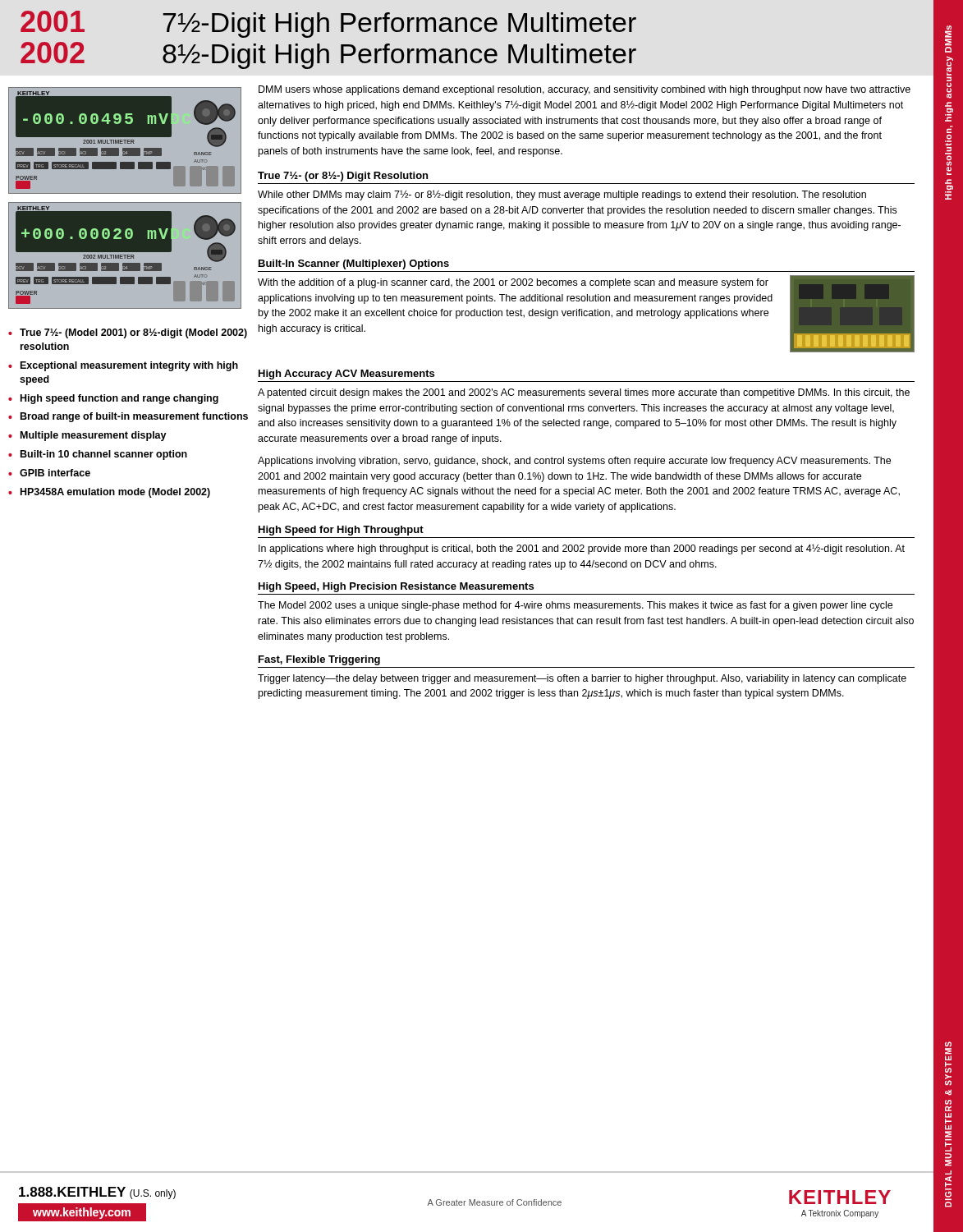Find the region starting "High speed function"
Screen dimensions: 1232x963
[x=119, y=398]
